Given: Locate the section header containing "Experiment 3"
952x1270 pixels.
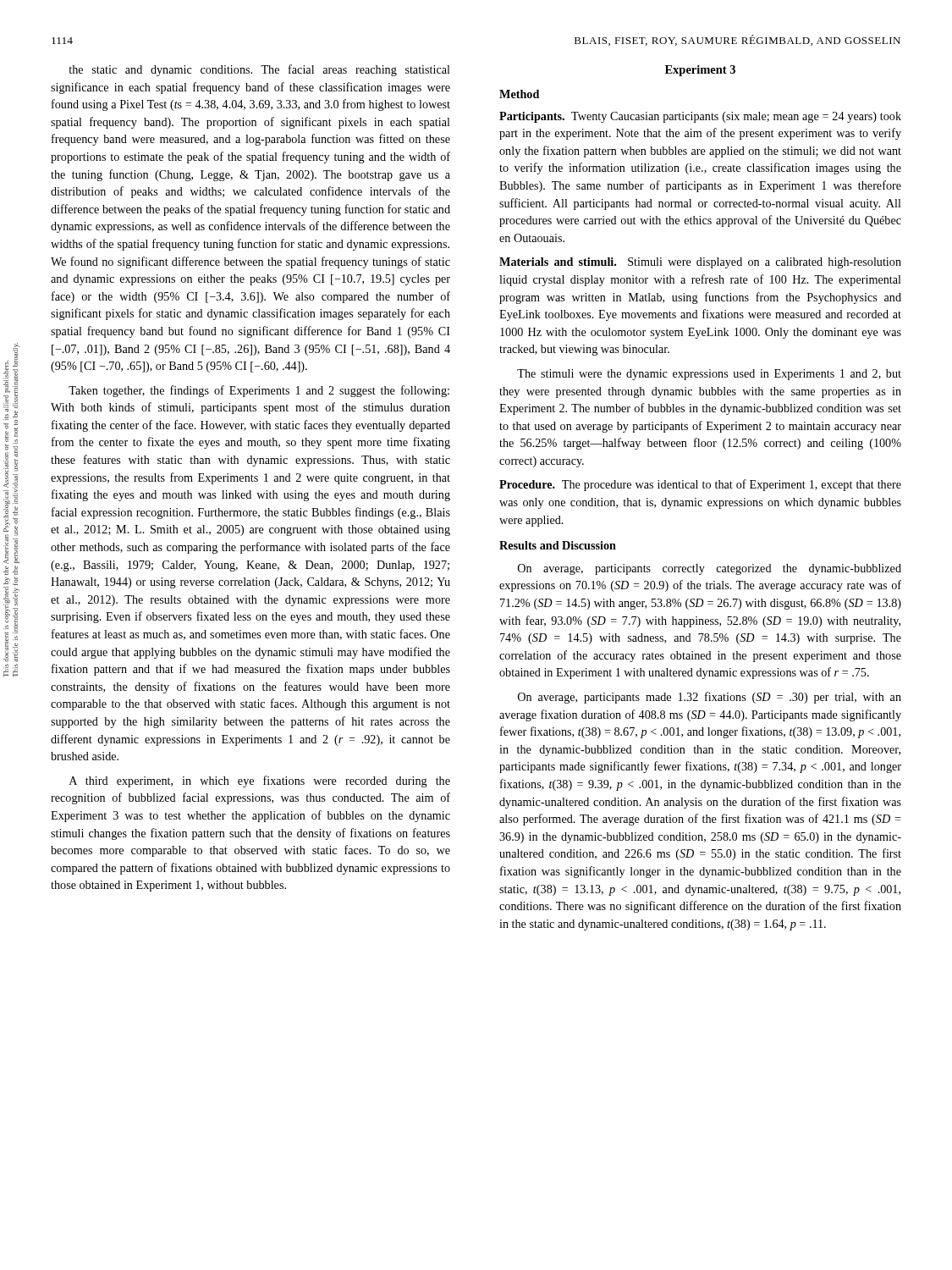Looking at the screenshot, I should pyautogui.click(x=700, y=69).
